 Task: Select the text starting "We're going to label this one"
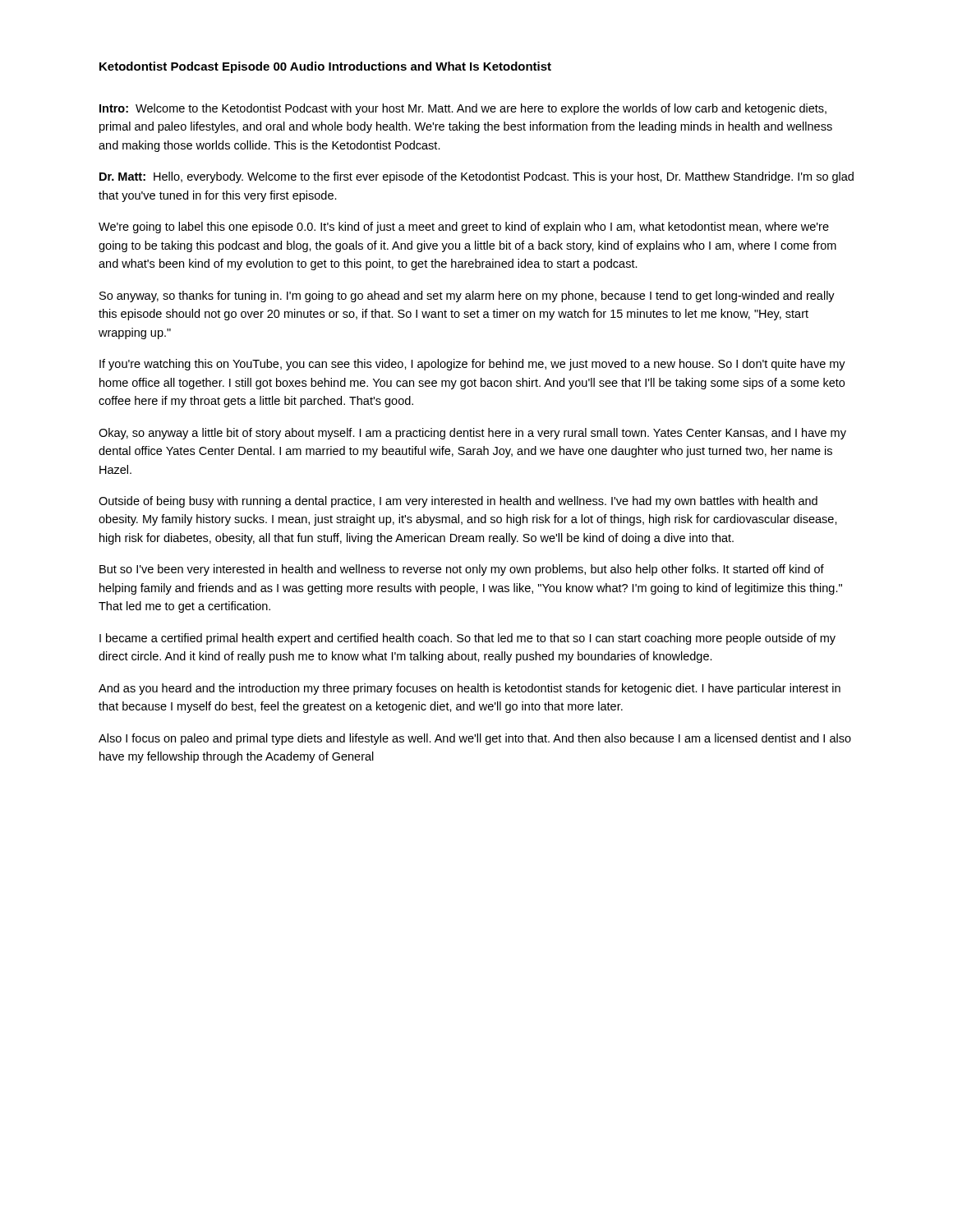[x=468, y=245]
